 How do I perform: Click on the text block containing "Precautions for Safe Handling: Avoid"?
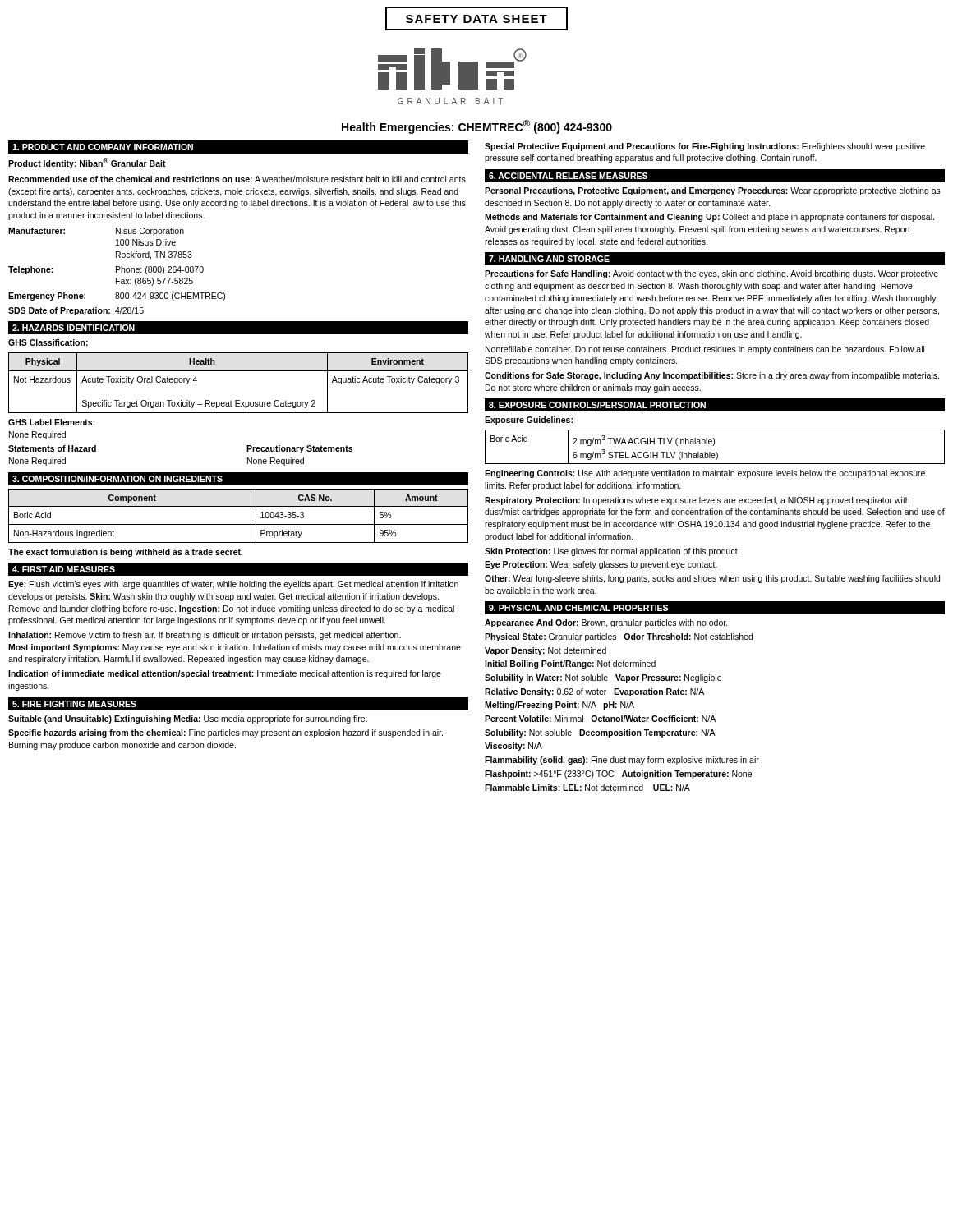point(715,331)
